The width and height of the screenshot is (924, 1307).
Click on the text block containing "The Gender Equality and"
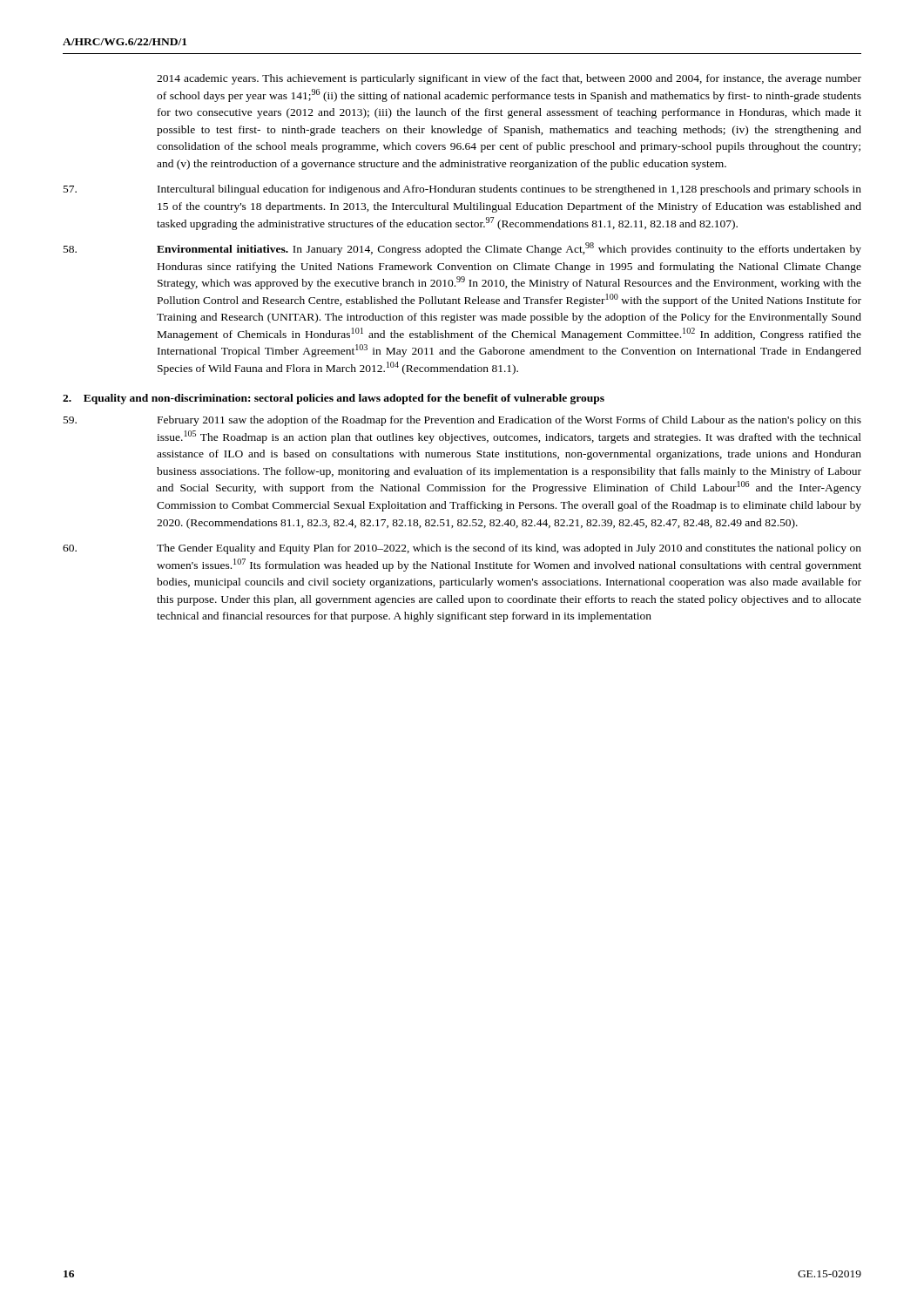(462, 581)
